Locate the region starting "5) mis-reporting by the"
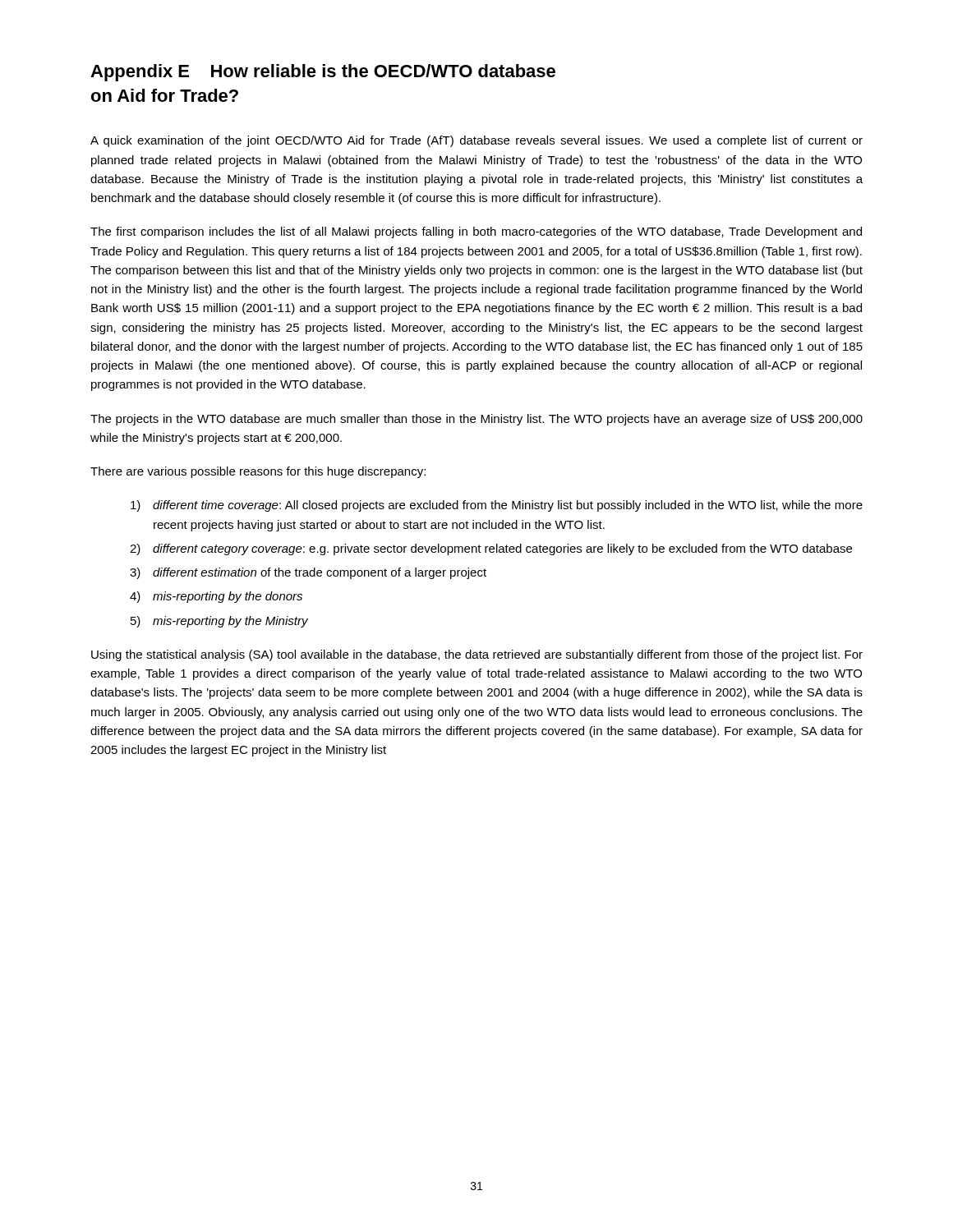Screen dimensions: 1232x953 (x=219, y=622)
